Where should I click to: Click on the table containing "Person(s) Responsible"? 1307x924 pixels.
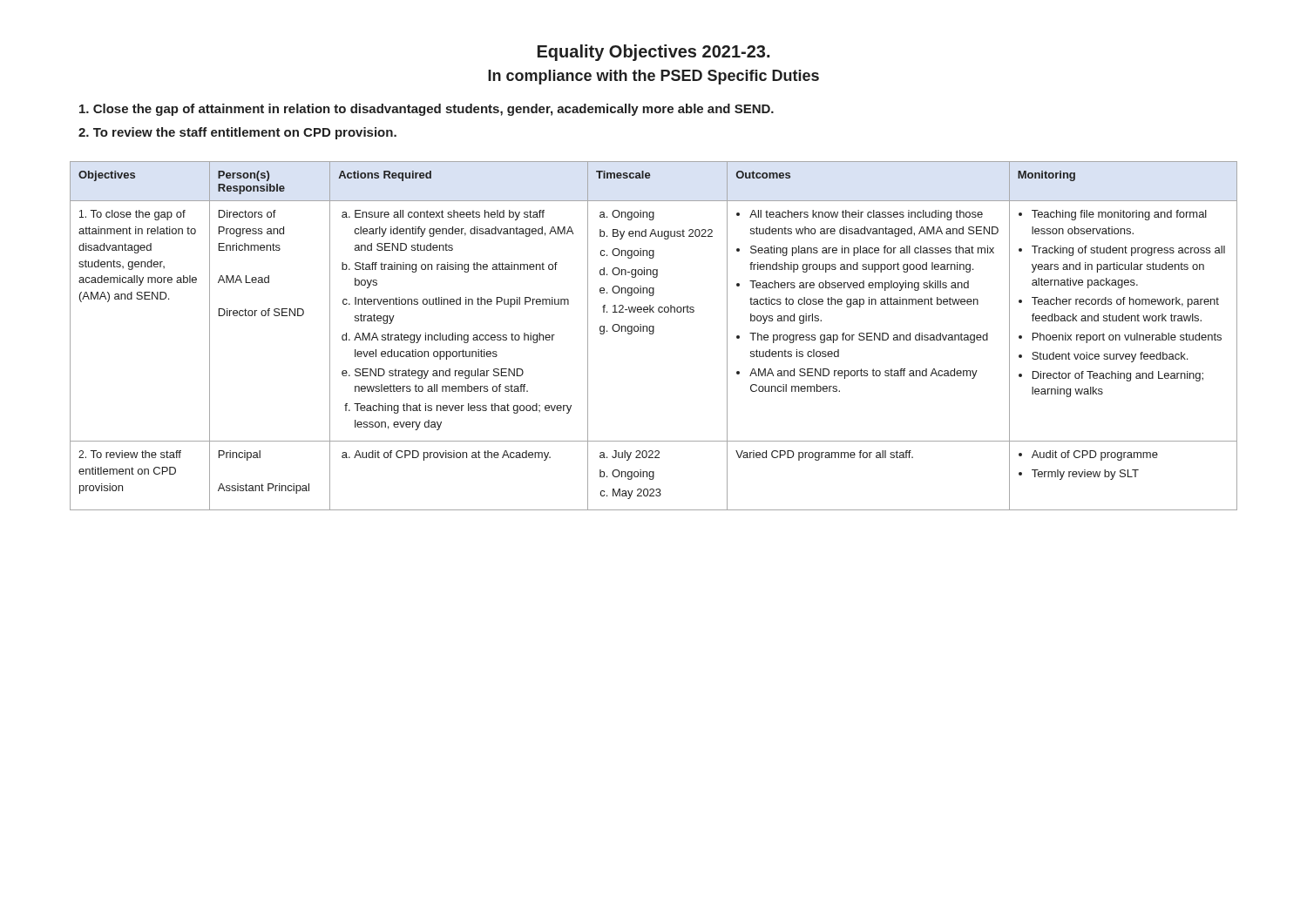(x=654, y=336)
